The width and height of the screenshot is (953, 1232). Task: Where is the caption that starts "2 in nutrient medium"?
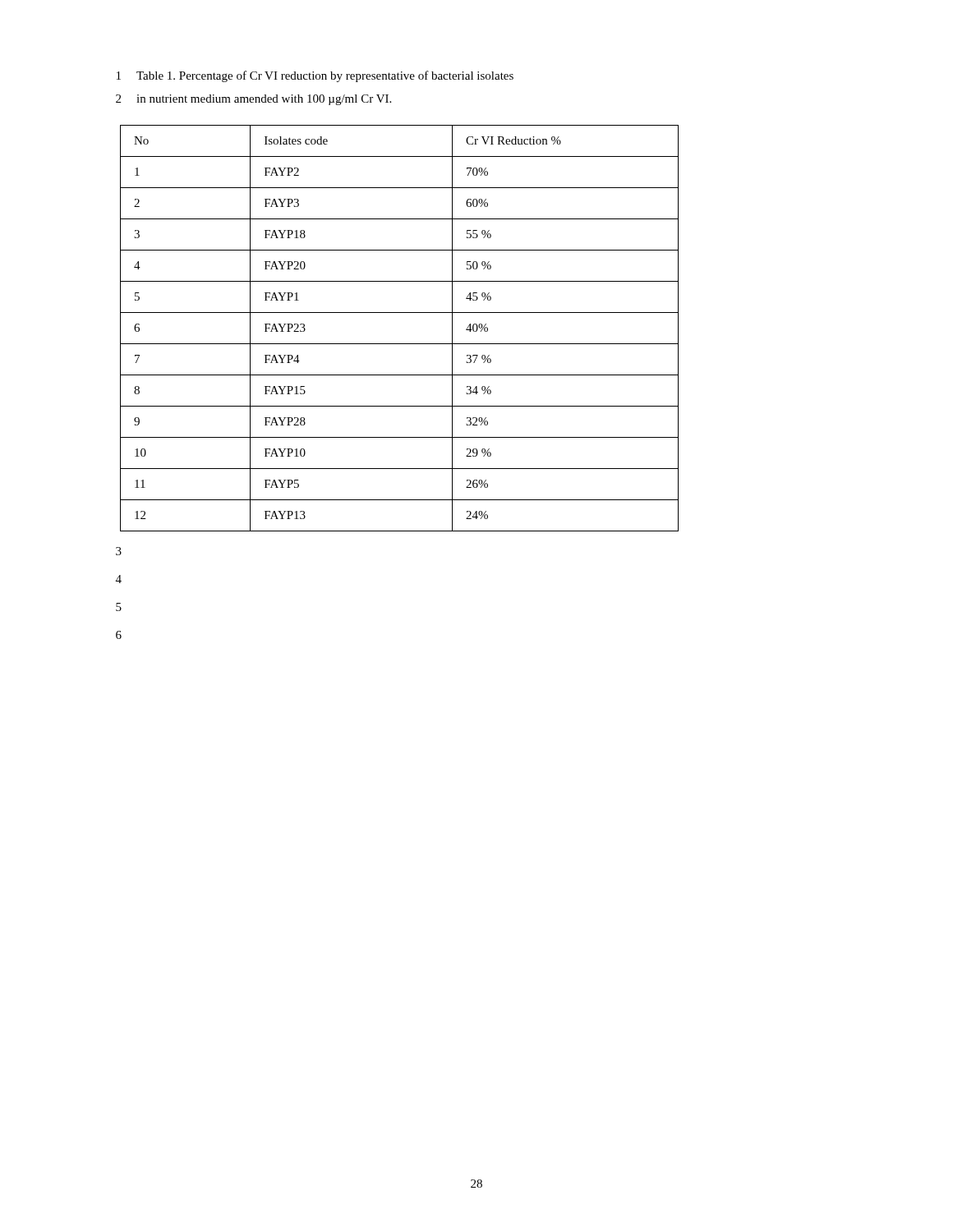click(237, 99)
